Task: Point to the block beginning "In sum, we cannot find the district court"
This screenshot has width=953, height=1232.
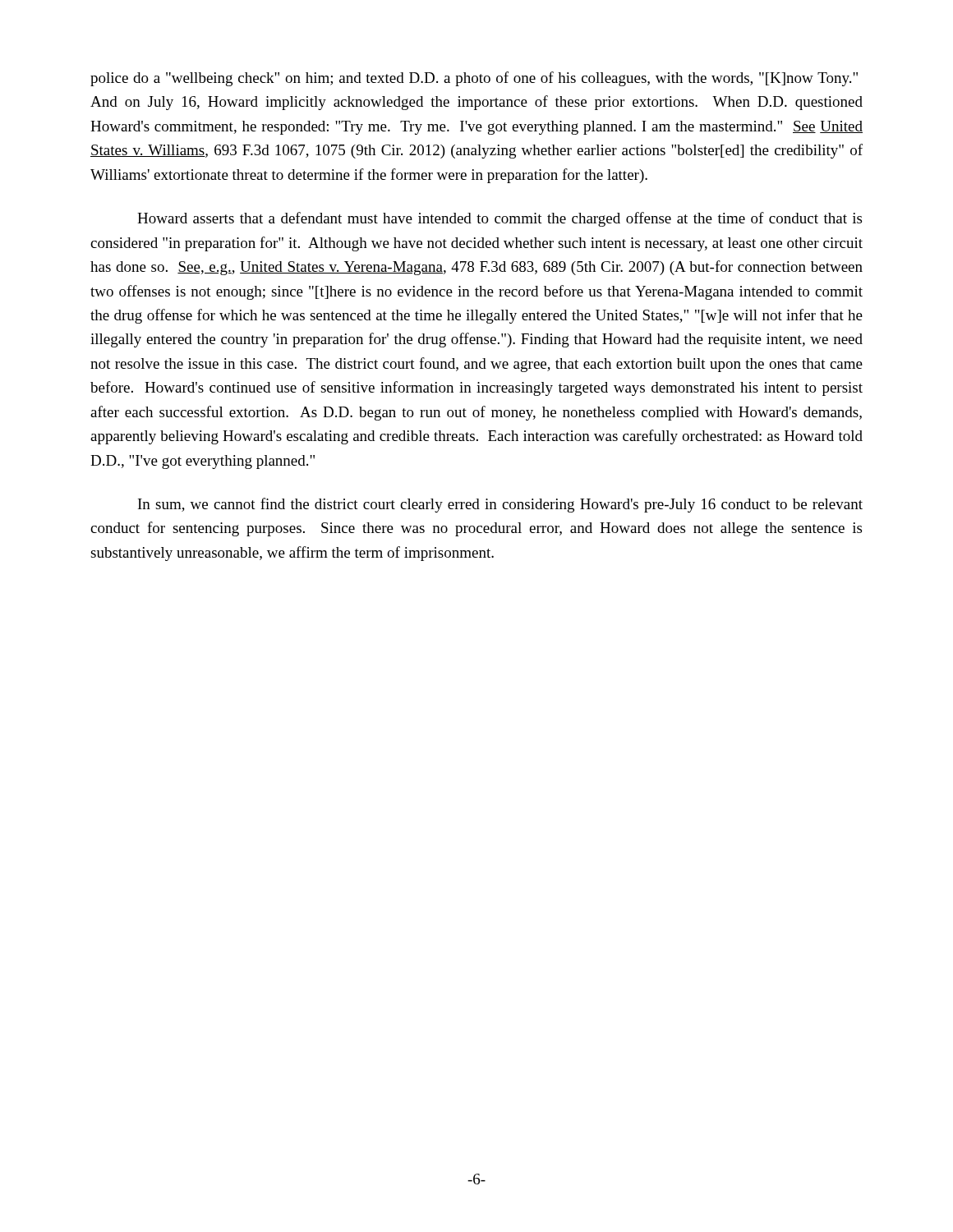Action: click(476, 528)
